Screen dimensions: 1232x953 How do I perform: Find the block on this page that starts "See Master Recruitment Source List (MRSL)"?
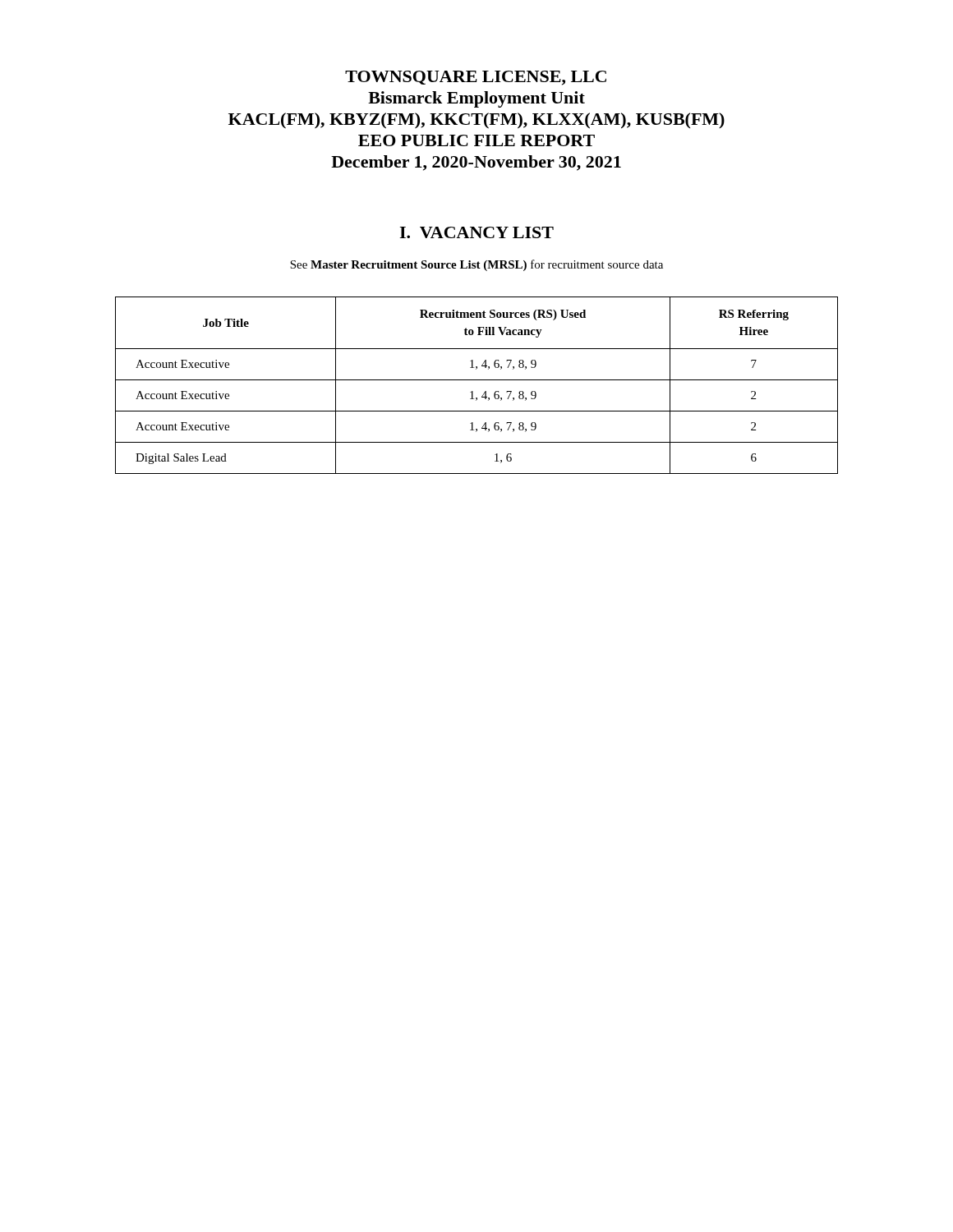[476, 264]
